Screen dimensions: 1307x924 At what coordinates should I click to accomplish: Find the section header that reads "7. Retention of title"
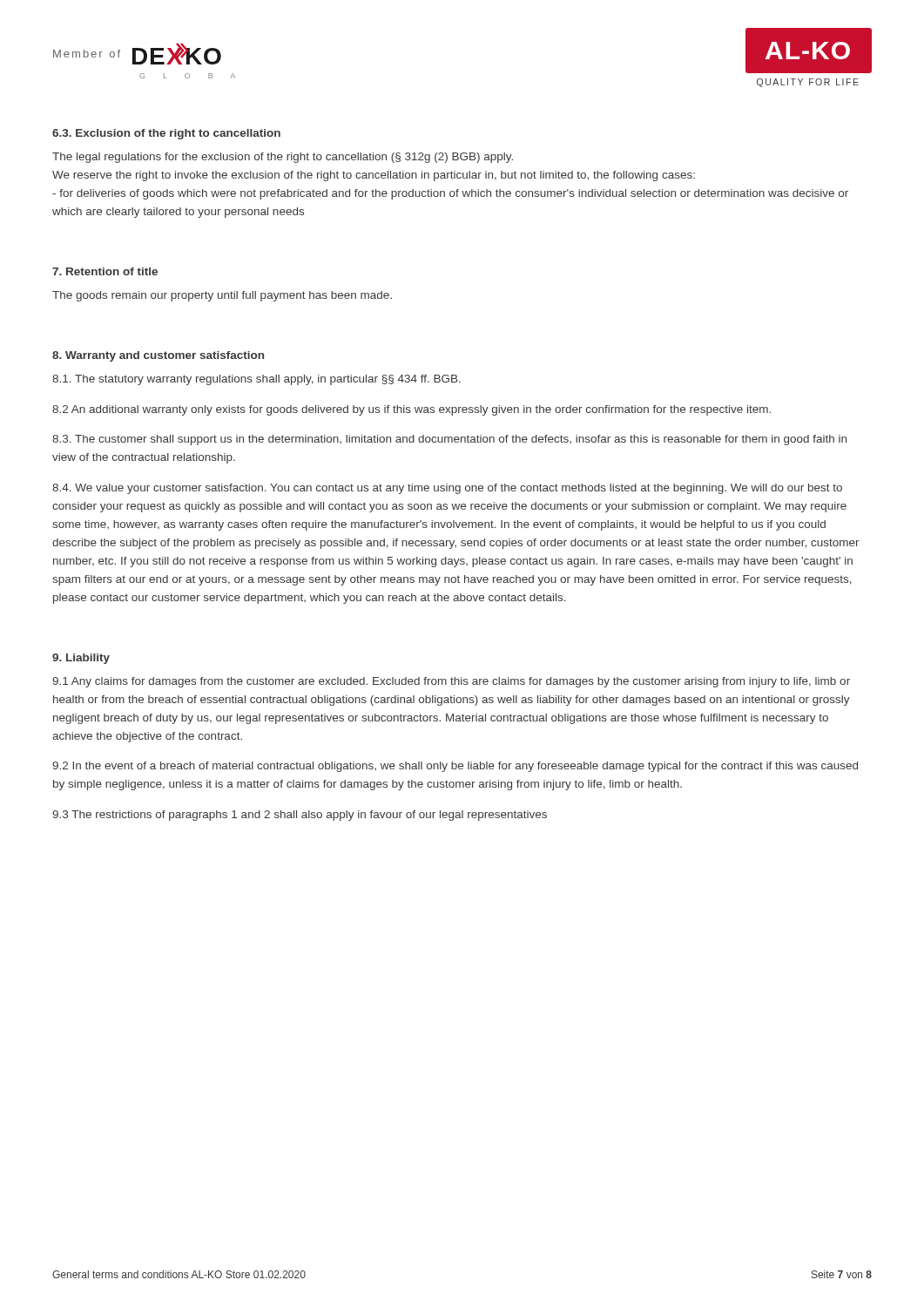point(105,271)
